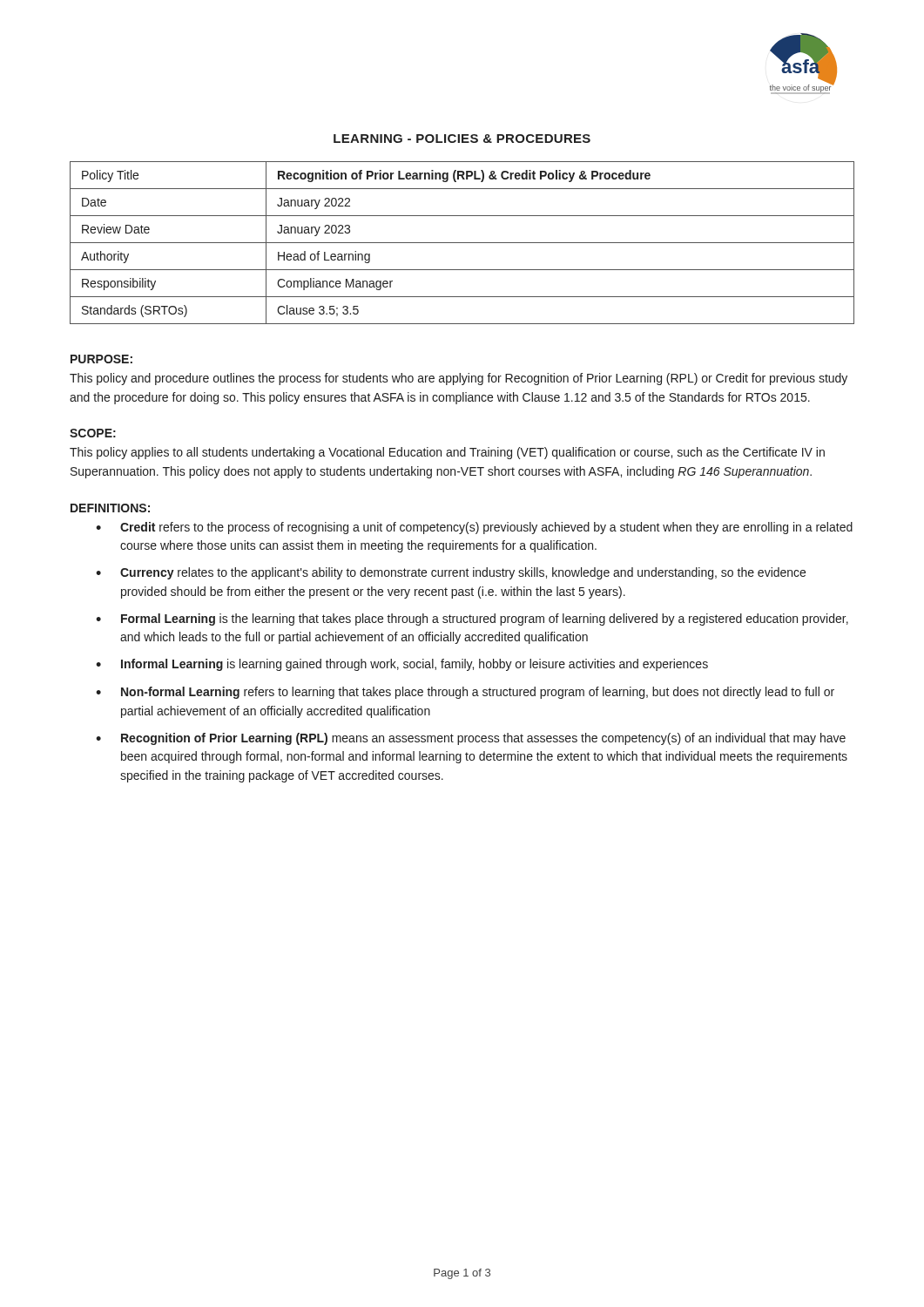Image resolution: width=924 pixels, height=1307 pixels.
Task: Locate the list item that reads "• Non-formal Learning refers to"
Action: tap(475, 702)
